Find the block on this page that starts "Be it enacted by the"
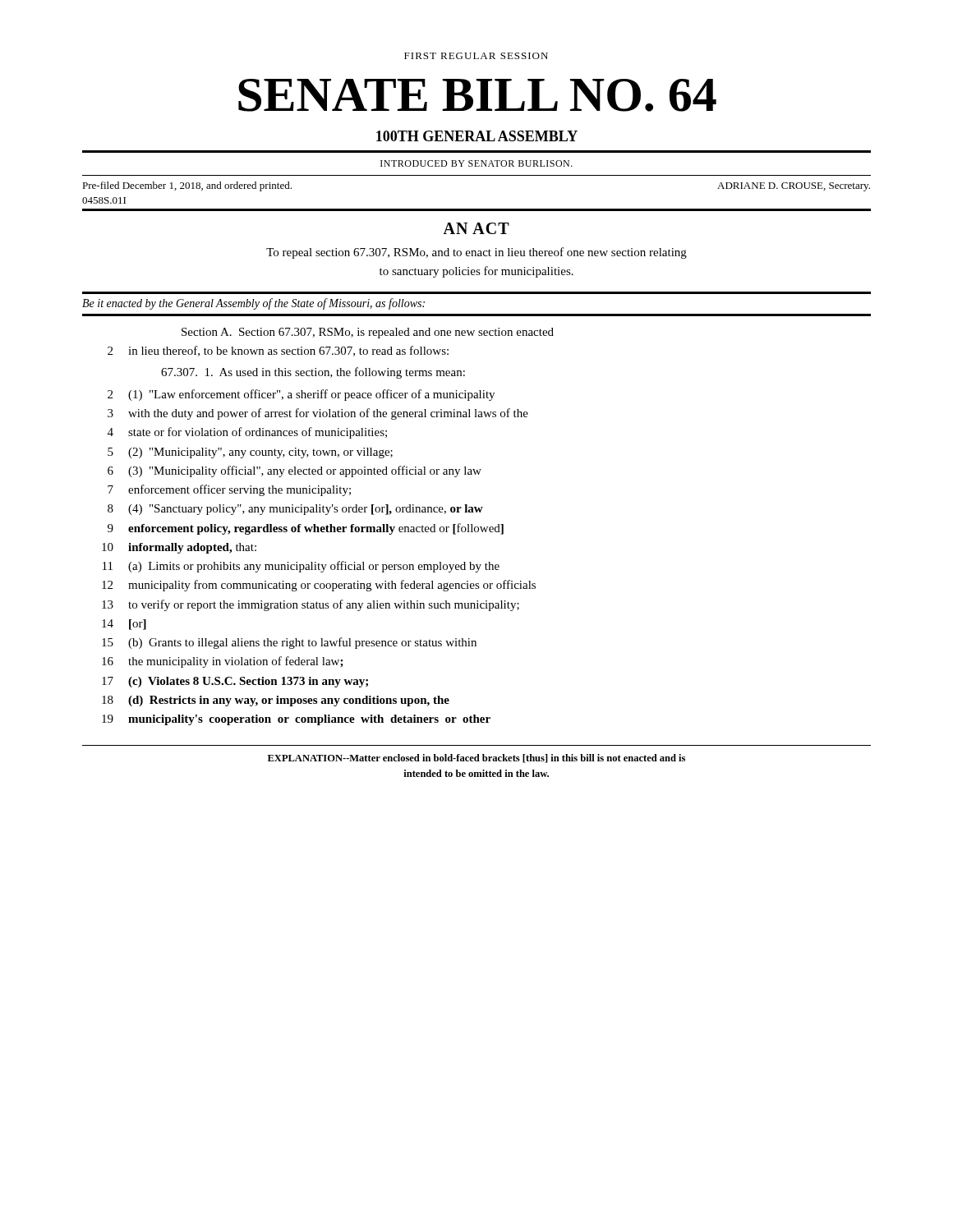The height and width of the screenshot is (1232, 953). tap(254, 303)
